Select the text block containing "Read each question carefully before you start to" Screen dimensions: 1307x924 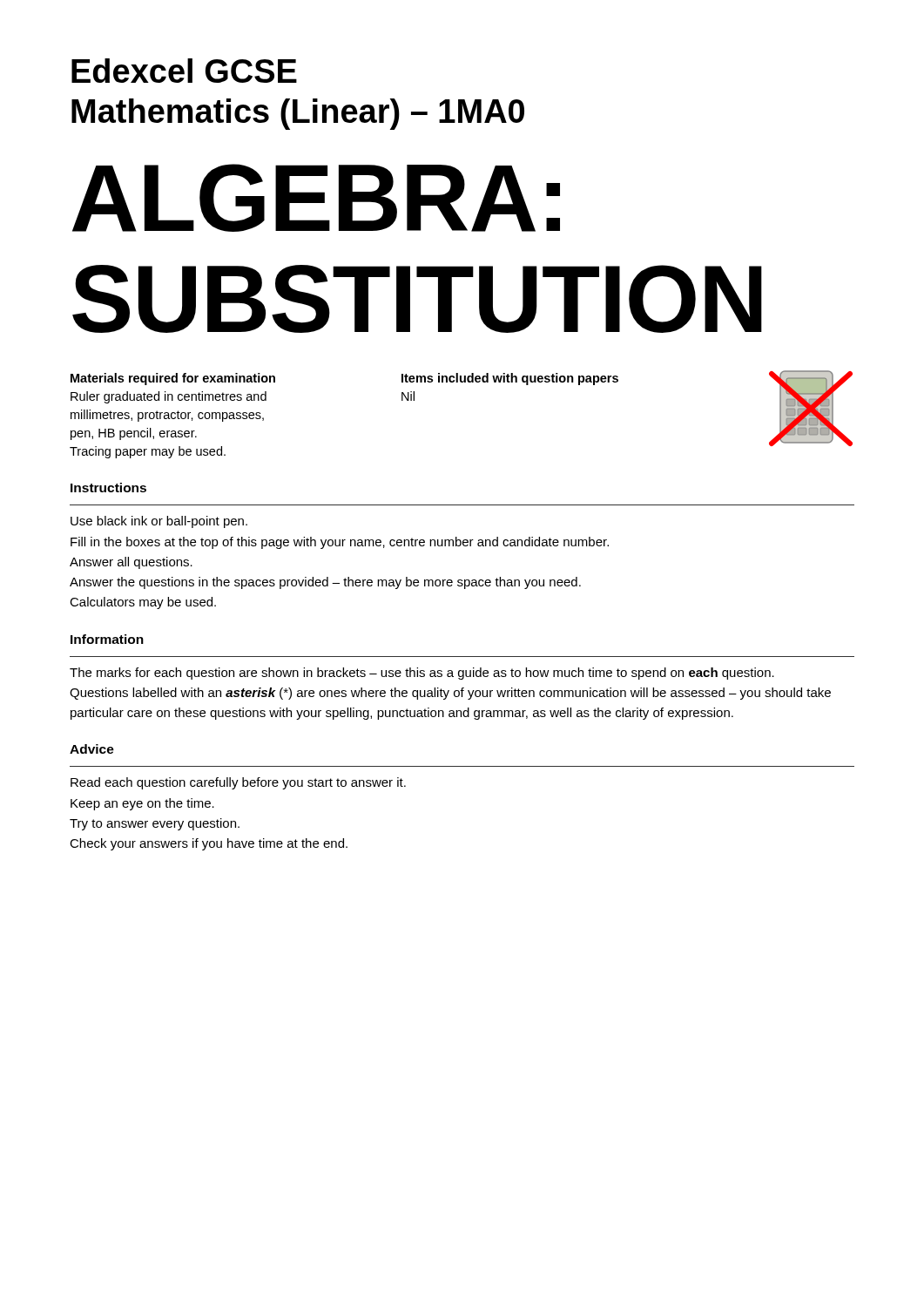click(x=238, y=783)
